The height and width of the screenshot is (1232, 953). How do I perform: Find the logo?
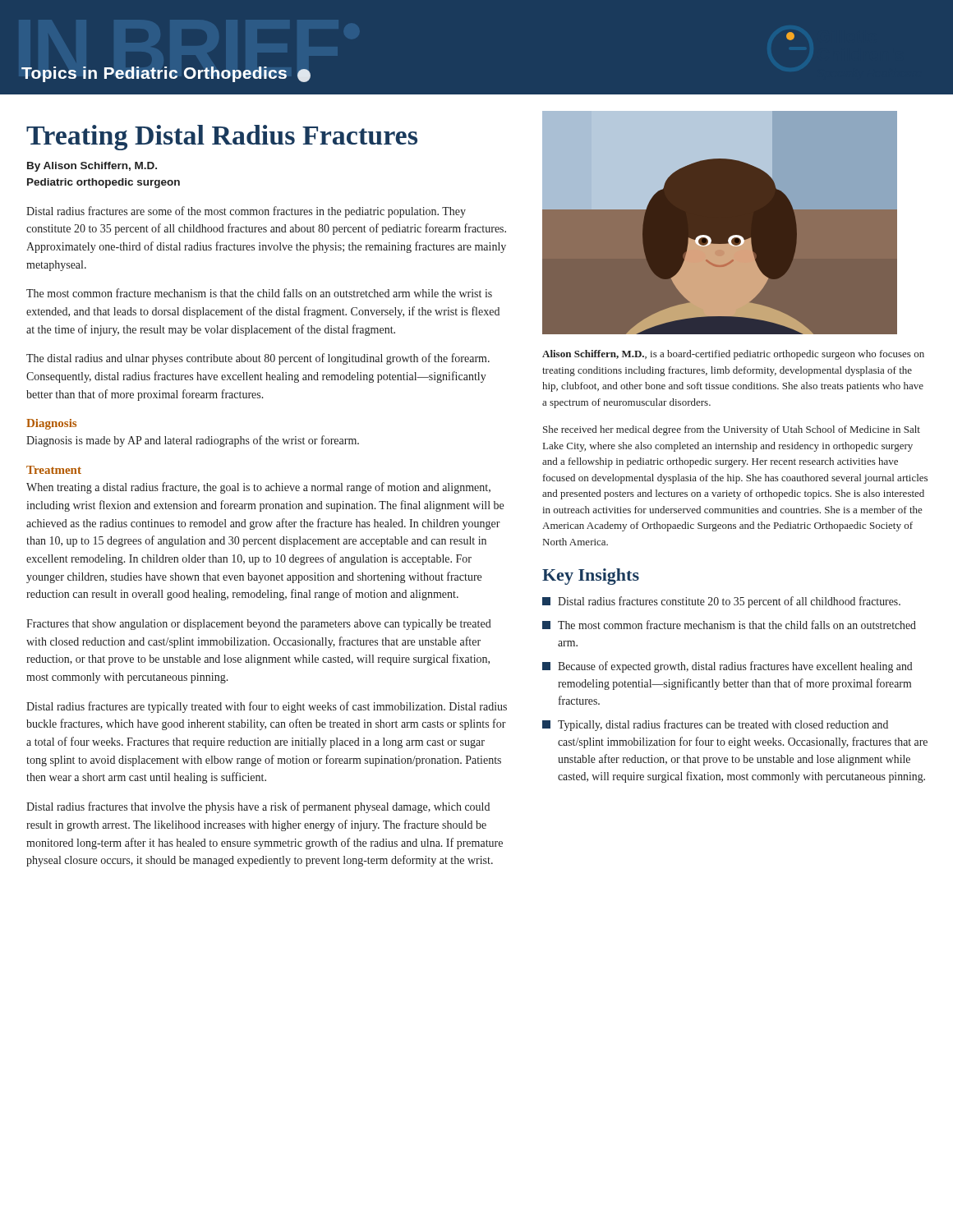[x=848, y=48]
